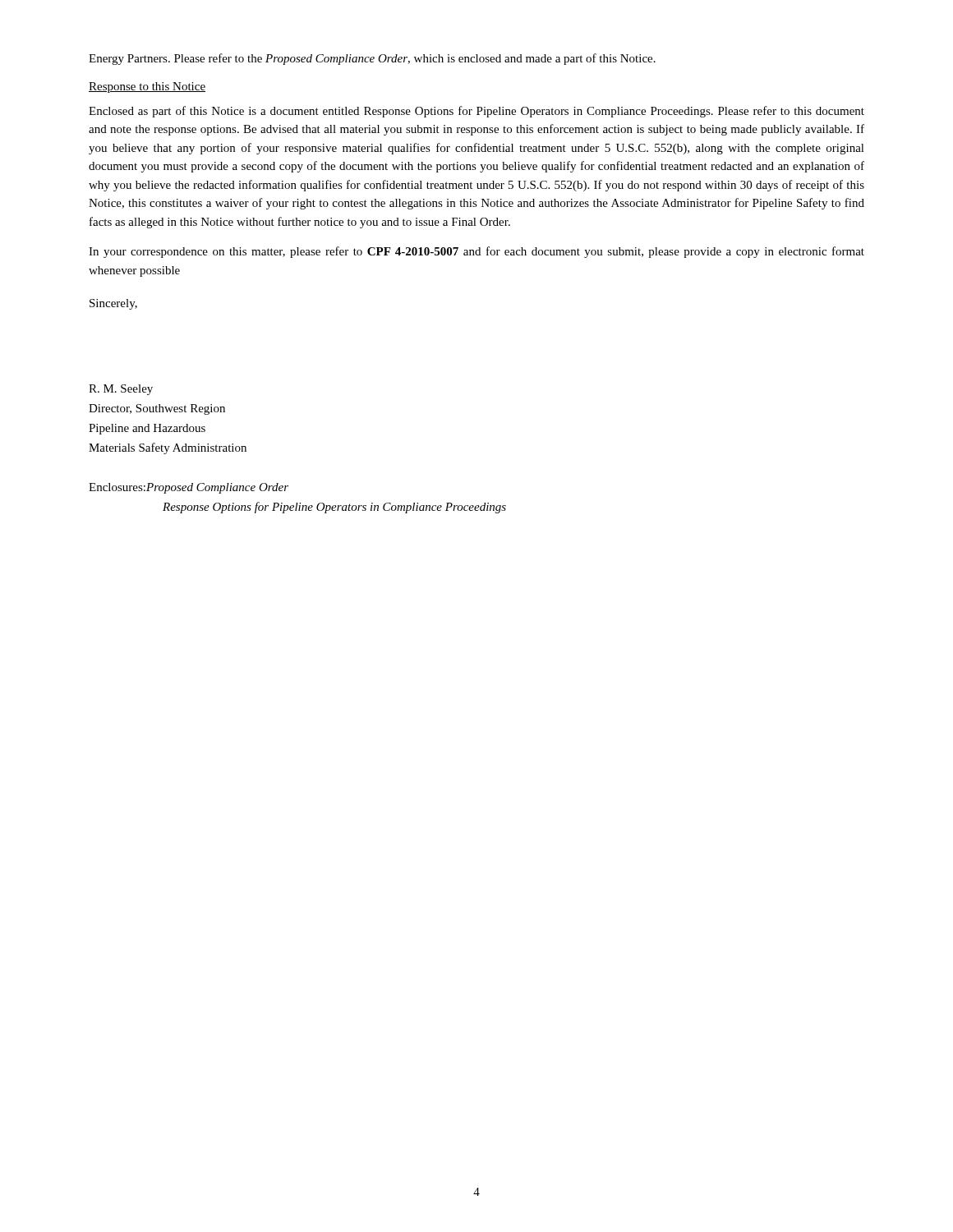Point to the text block starting "In your correspondence on this"
This screenshot has height=1232, width=953.
click(x=476, y=261)
